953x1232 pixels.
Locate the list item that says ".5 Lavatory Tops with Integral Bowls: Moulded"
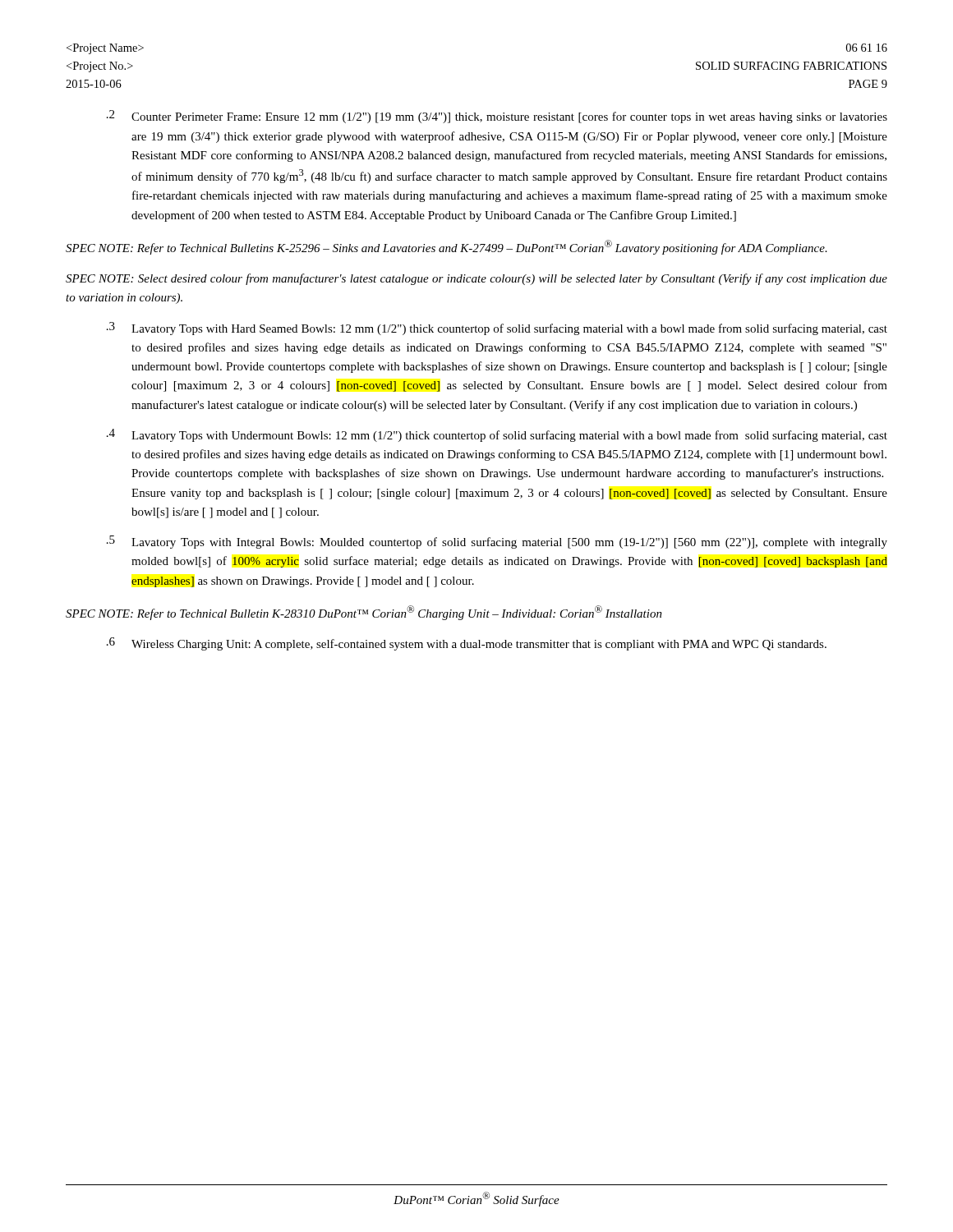pos(476,562)
